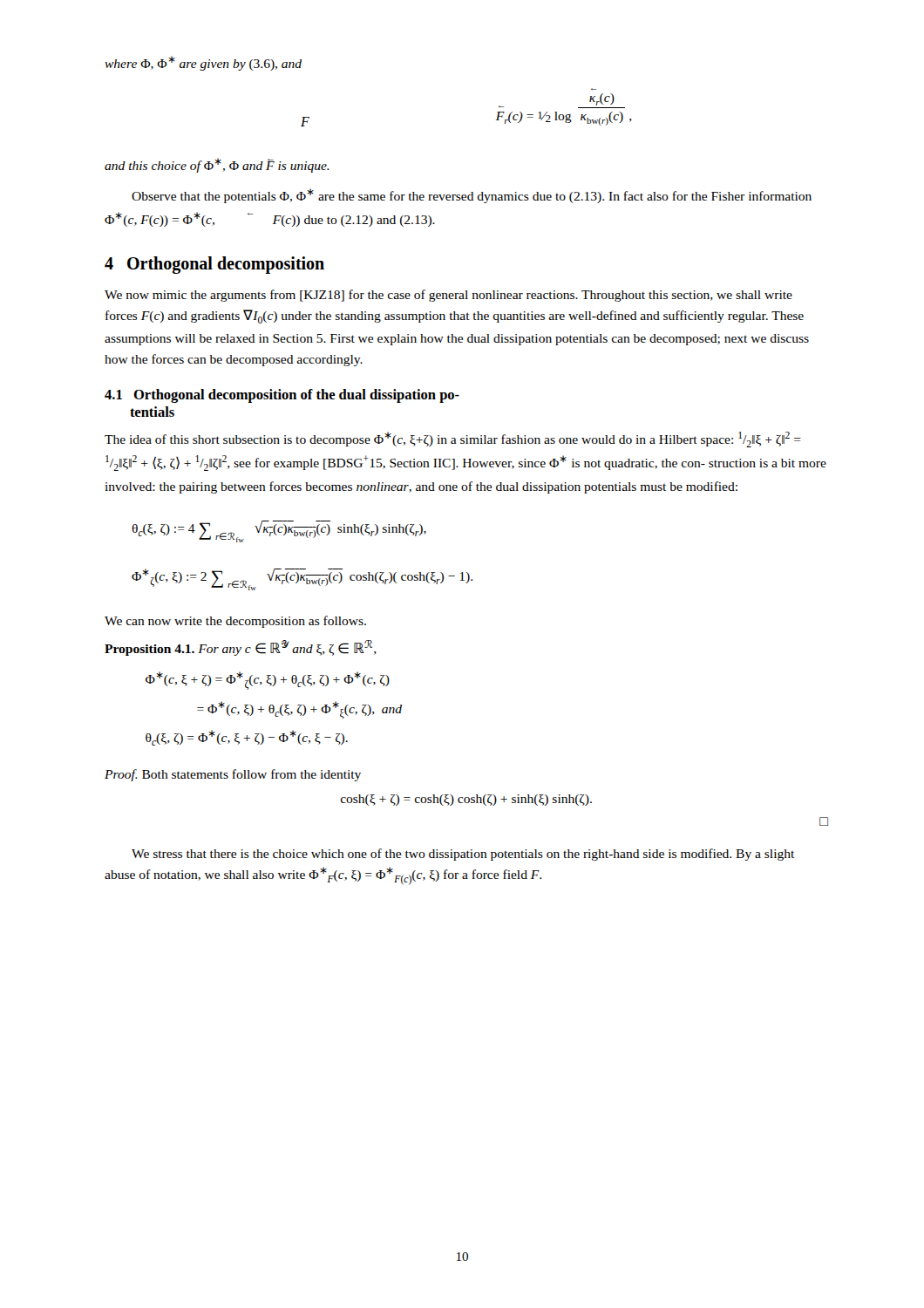Where is the formula that starts "Φ∗(c, ξ + ζ) ="?
The height and width of the screenshot is (1308, 924).
(268, 681)
